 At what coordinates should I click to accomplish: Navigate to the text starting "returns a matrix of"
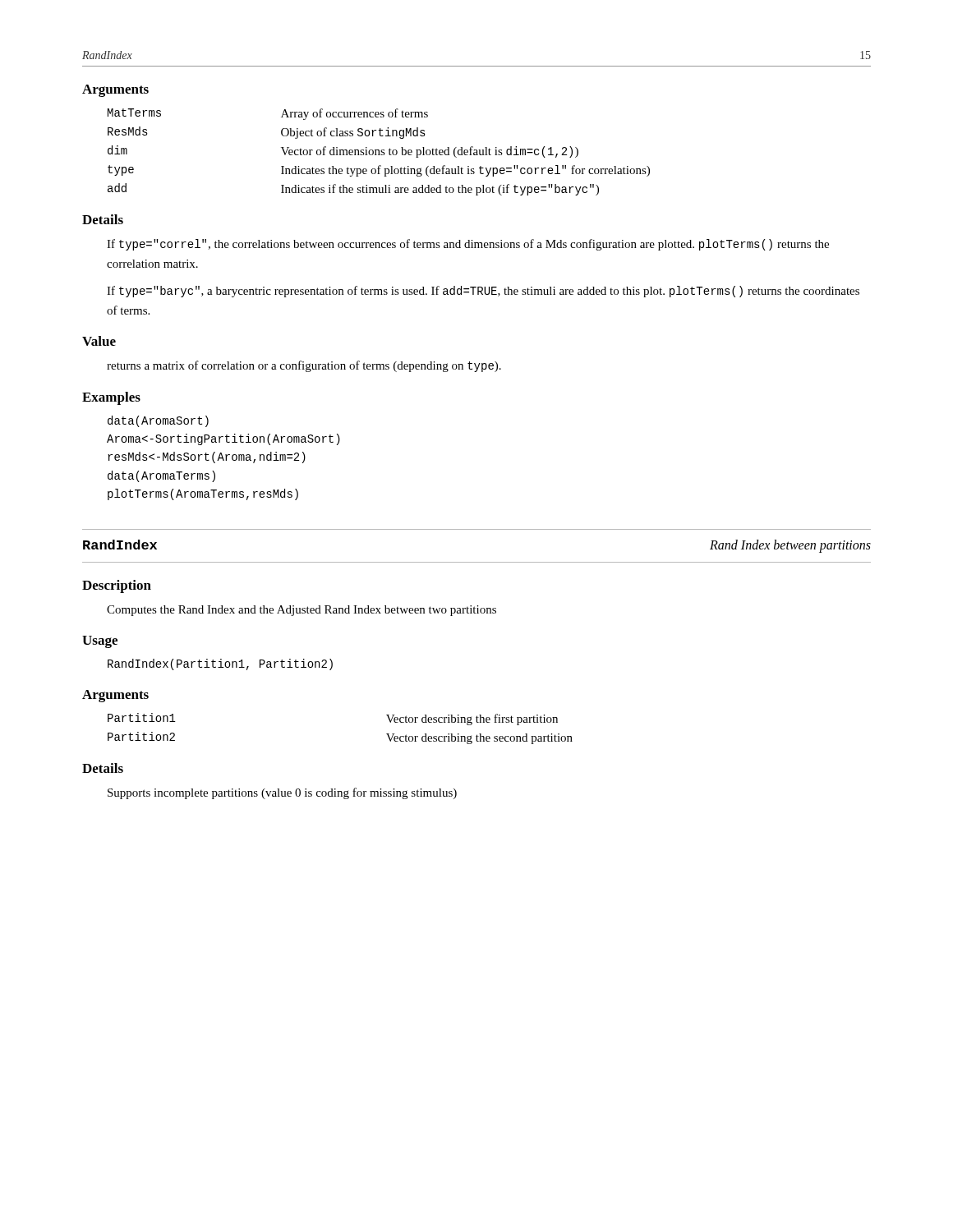coord(304,366)
